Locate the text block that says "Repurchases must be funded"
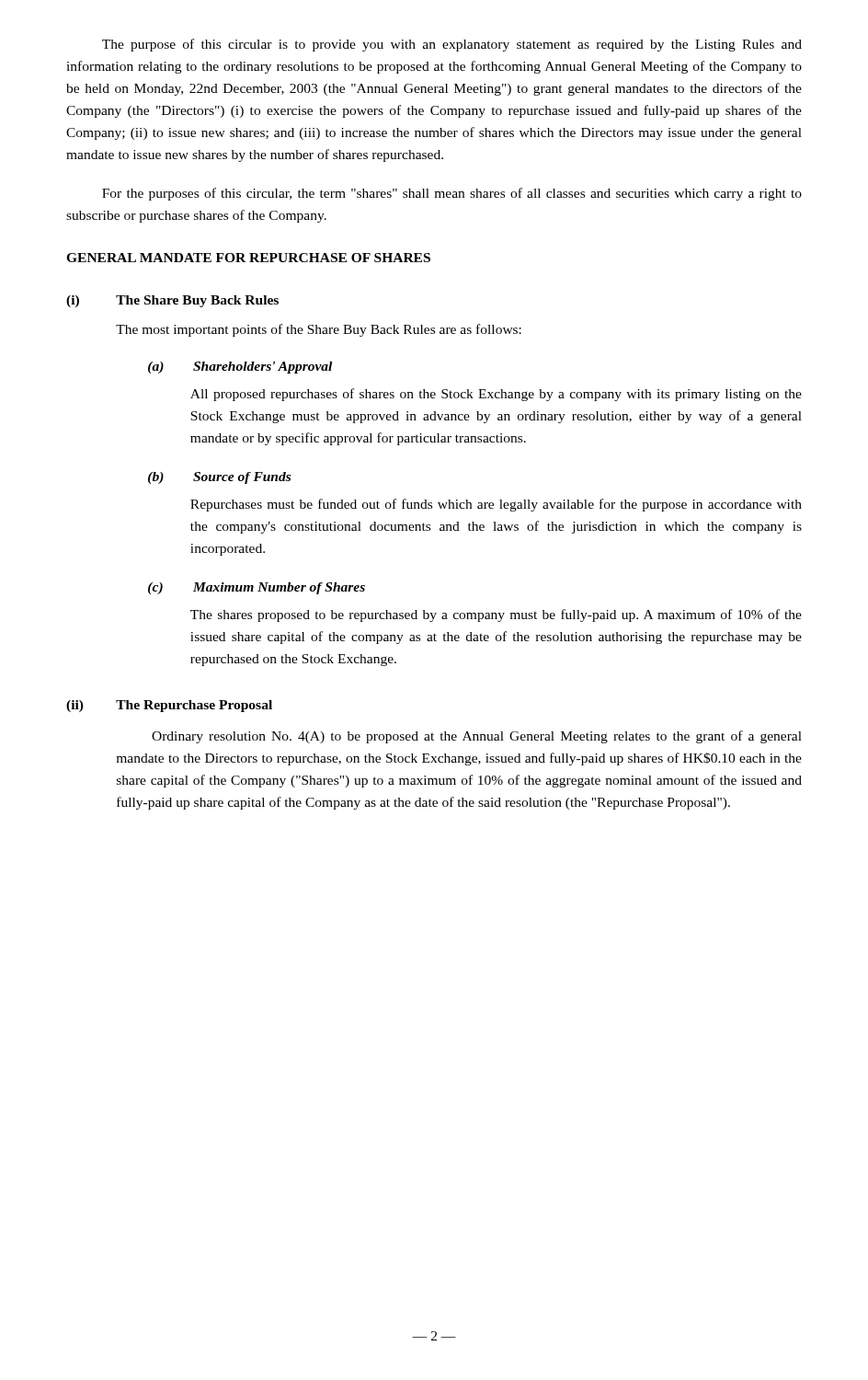Viewport: 868px width, 1380px height. tap(496, 526)
